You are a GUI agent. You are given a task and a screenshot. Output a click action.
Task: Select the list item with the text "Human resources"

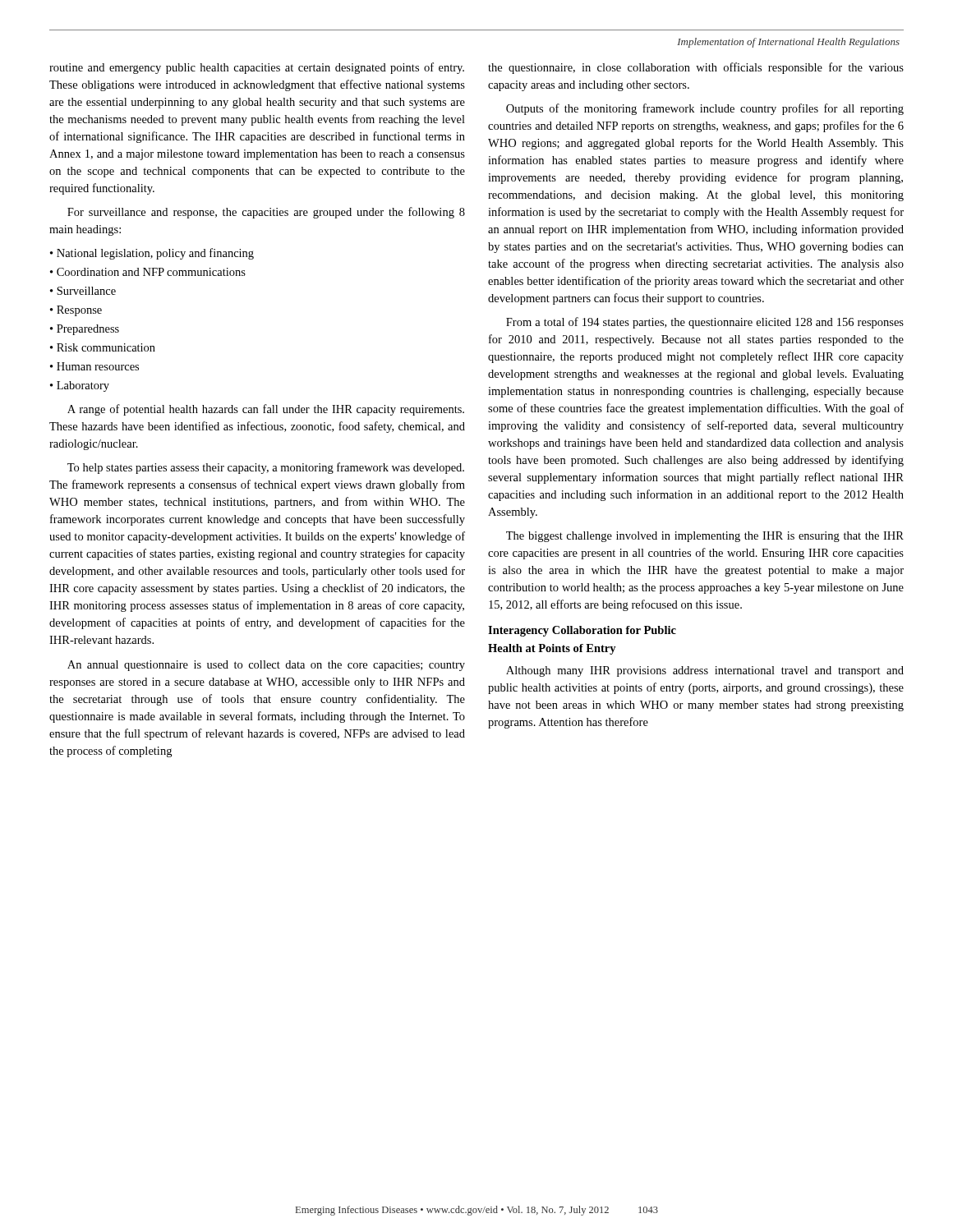(x=98, y=367)
